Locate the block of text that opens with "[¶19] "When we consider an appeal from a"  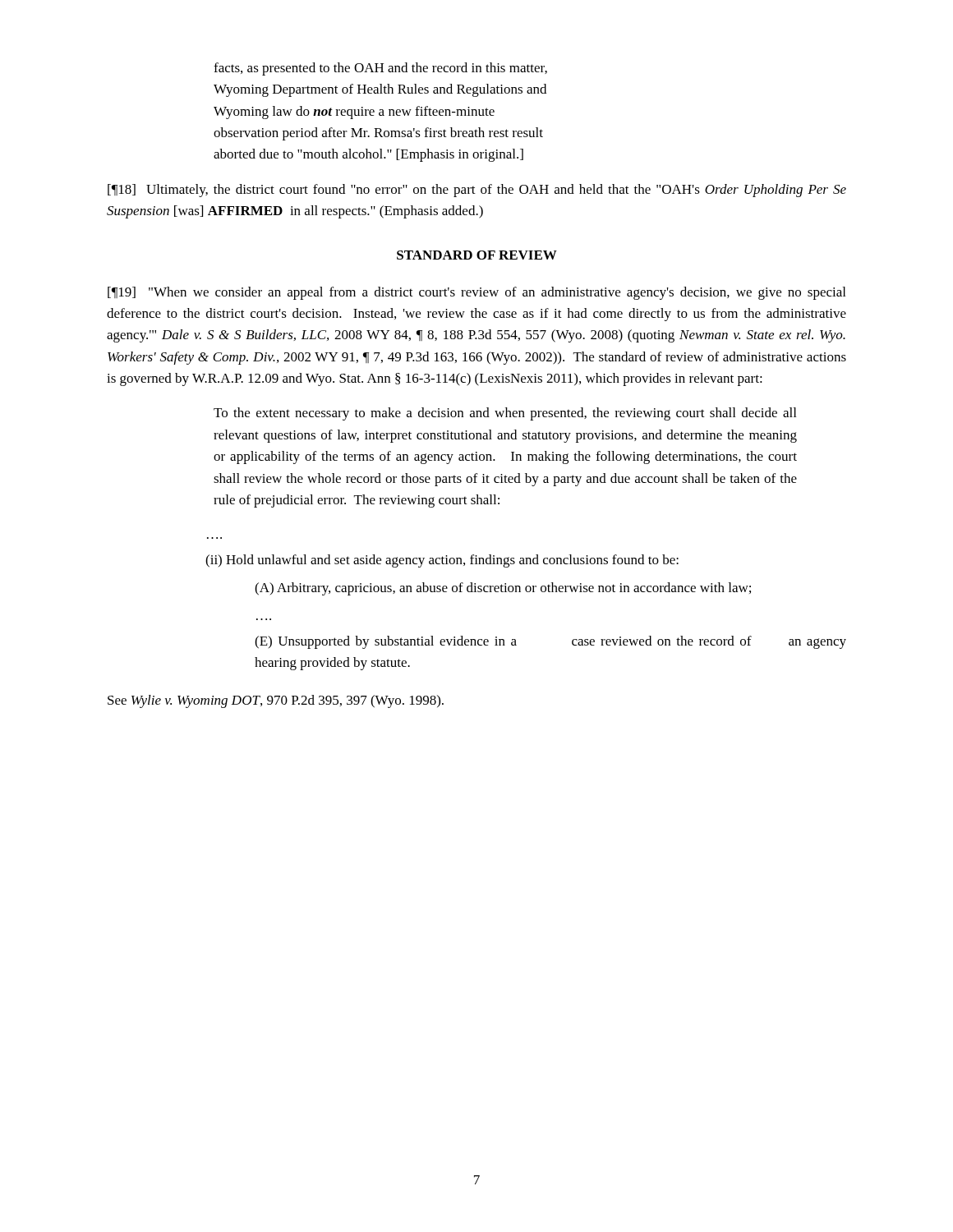(x=476, y=336)
